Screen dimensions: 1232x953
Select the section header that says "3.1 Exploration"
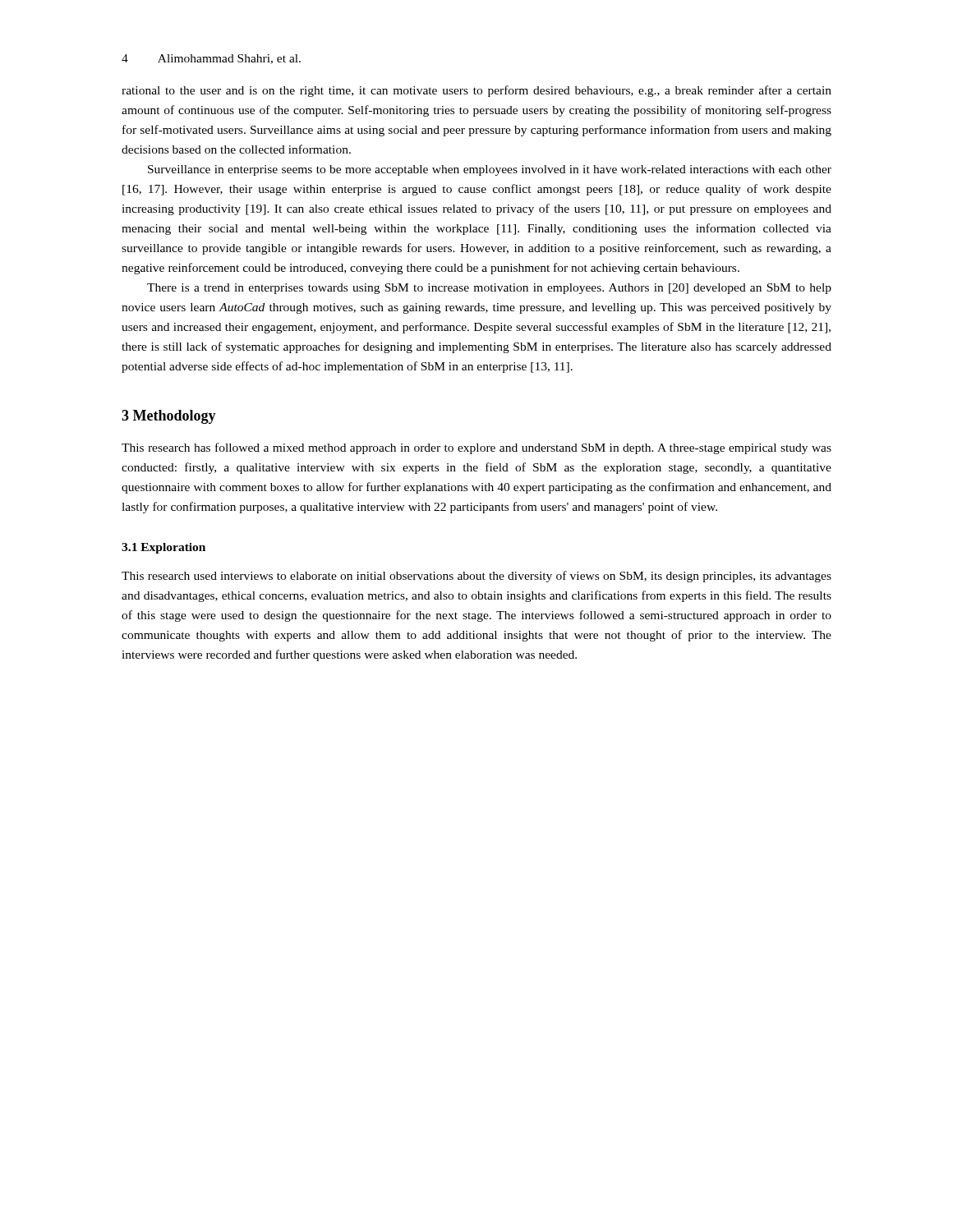pos(164,547)
